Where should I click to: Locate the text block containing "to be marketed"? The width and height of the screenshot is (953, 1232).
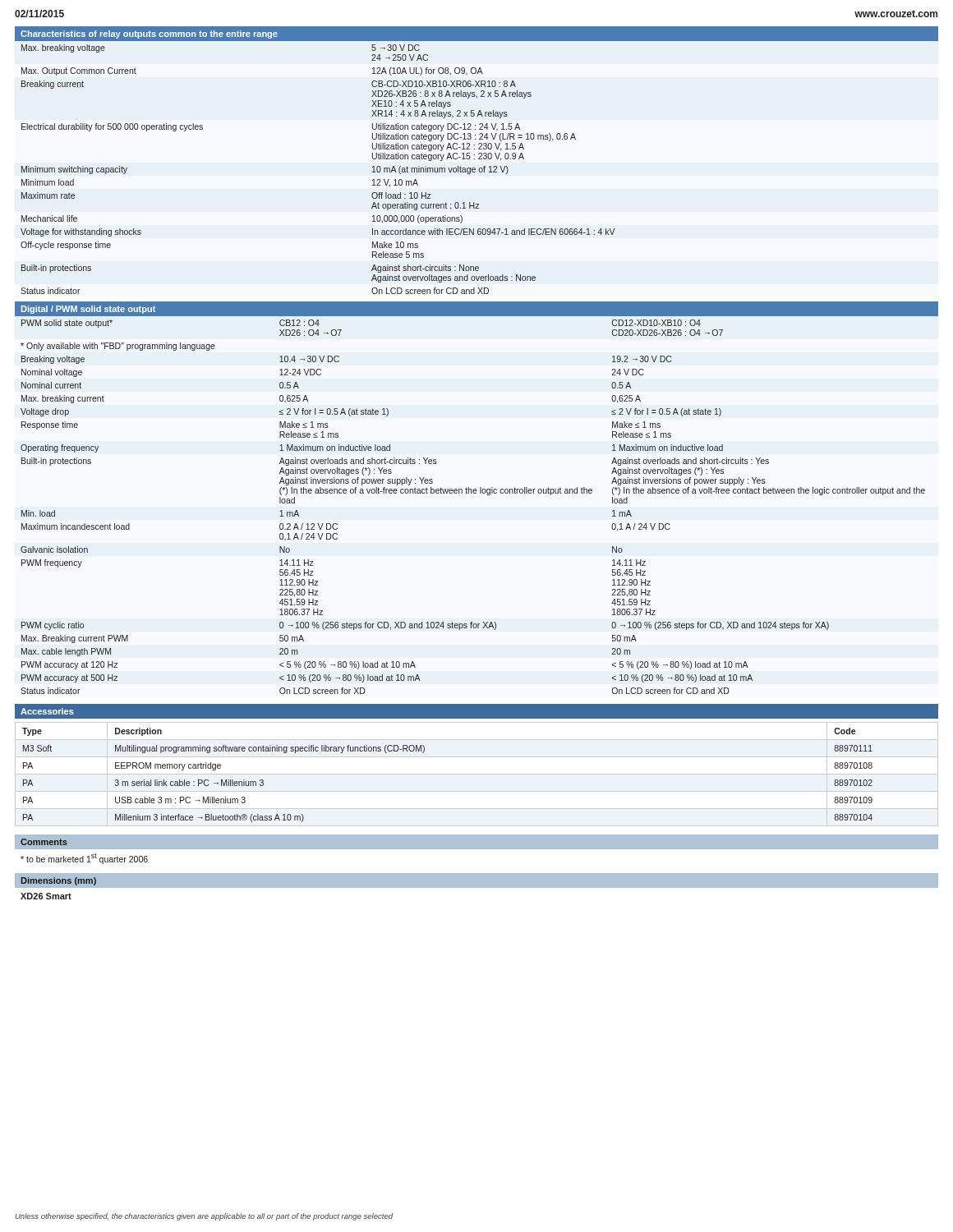(84, 858)
